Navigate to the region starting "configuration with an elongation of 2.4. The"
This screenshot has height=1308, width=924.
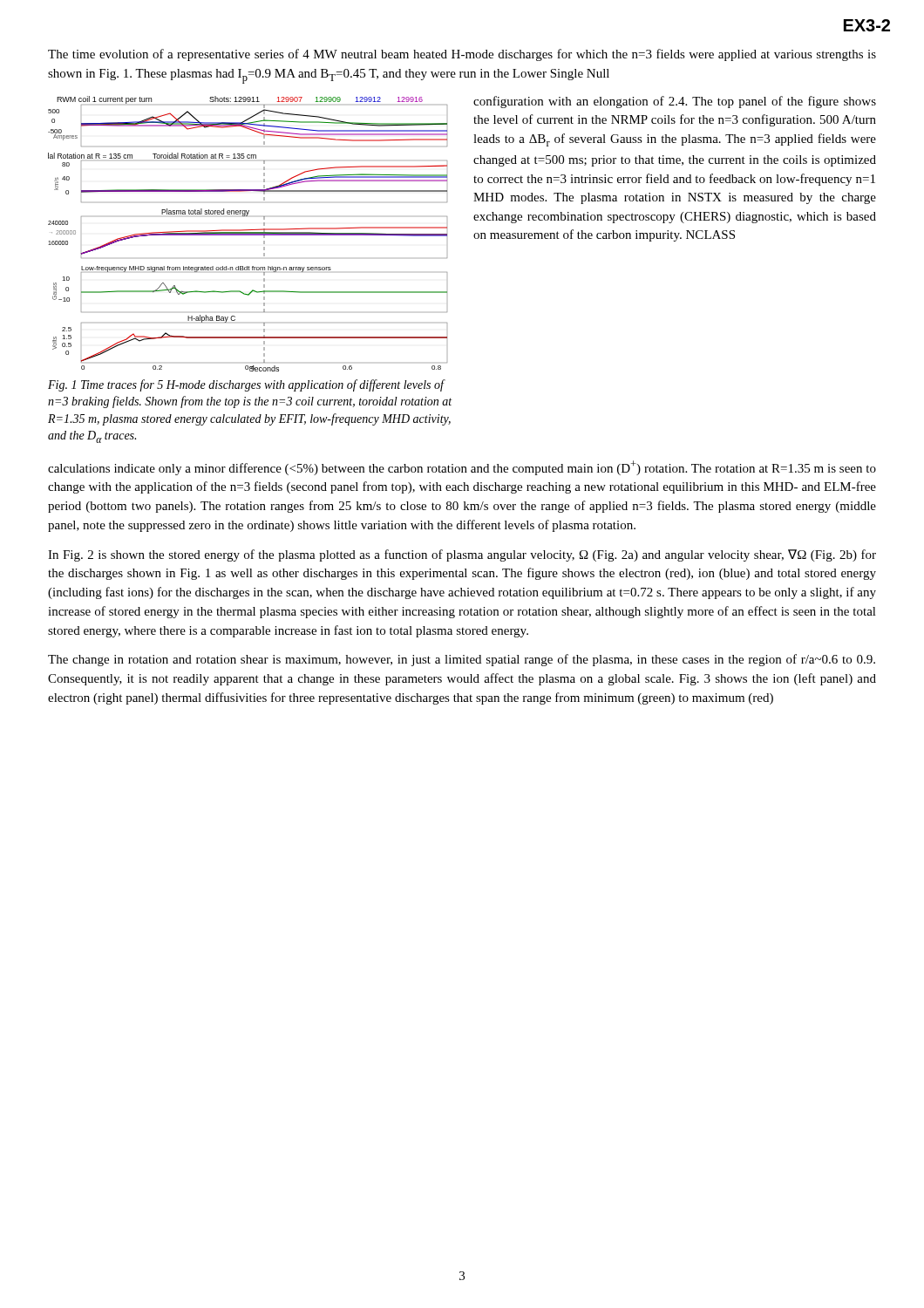click(x=675, y=168)
